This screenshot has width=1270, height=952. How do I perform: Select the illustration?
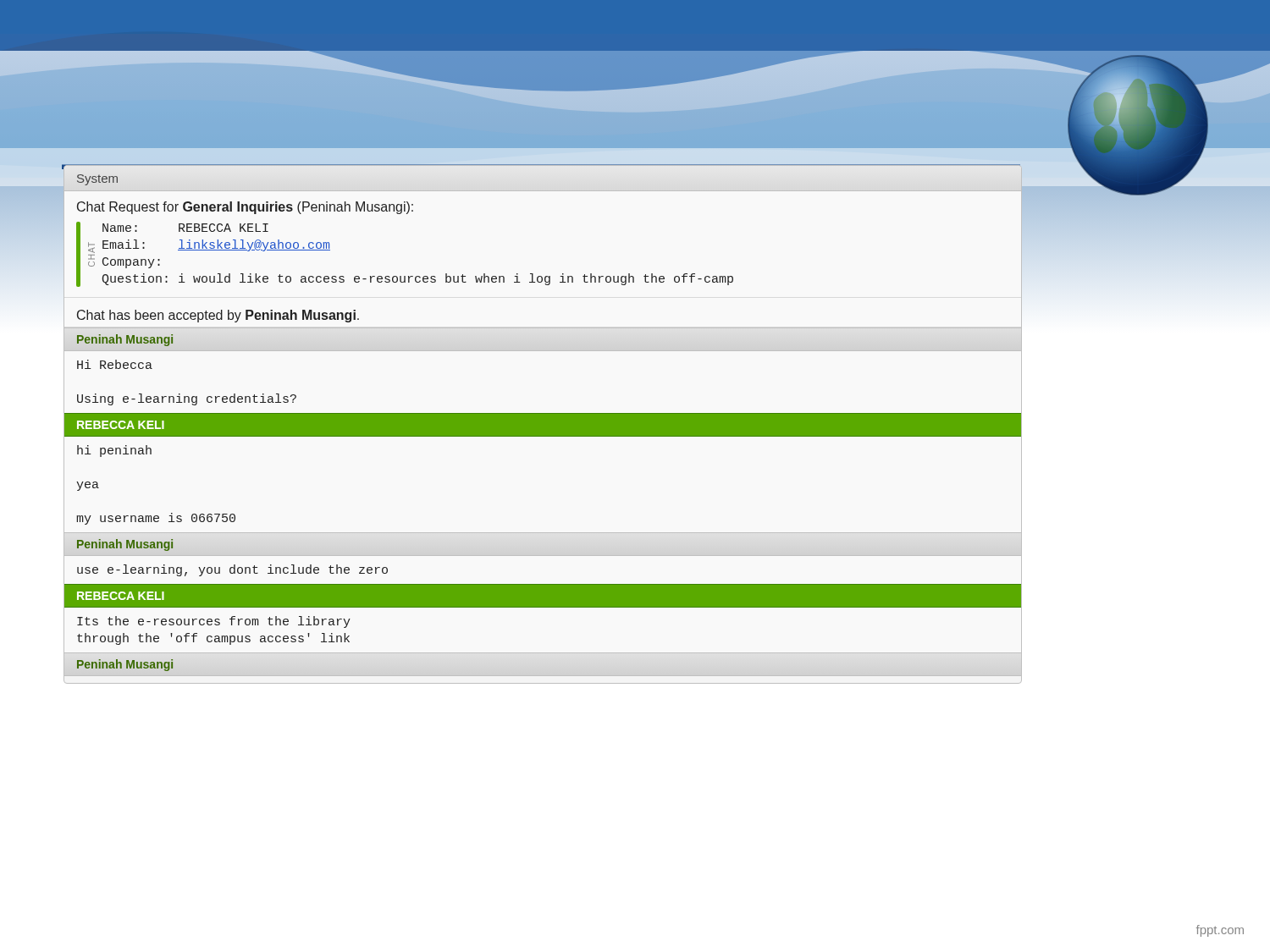[x=1138, y=125]
